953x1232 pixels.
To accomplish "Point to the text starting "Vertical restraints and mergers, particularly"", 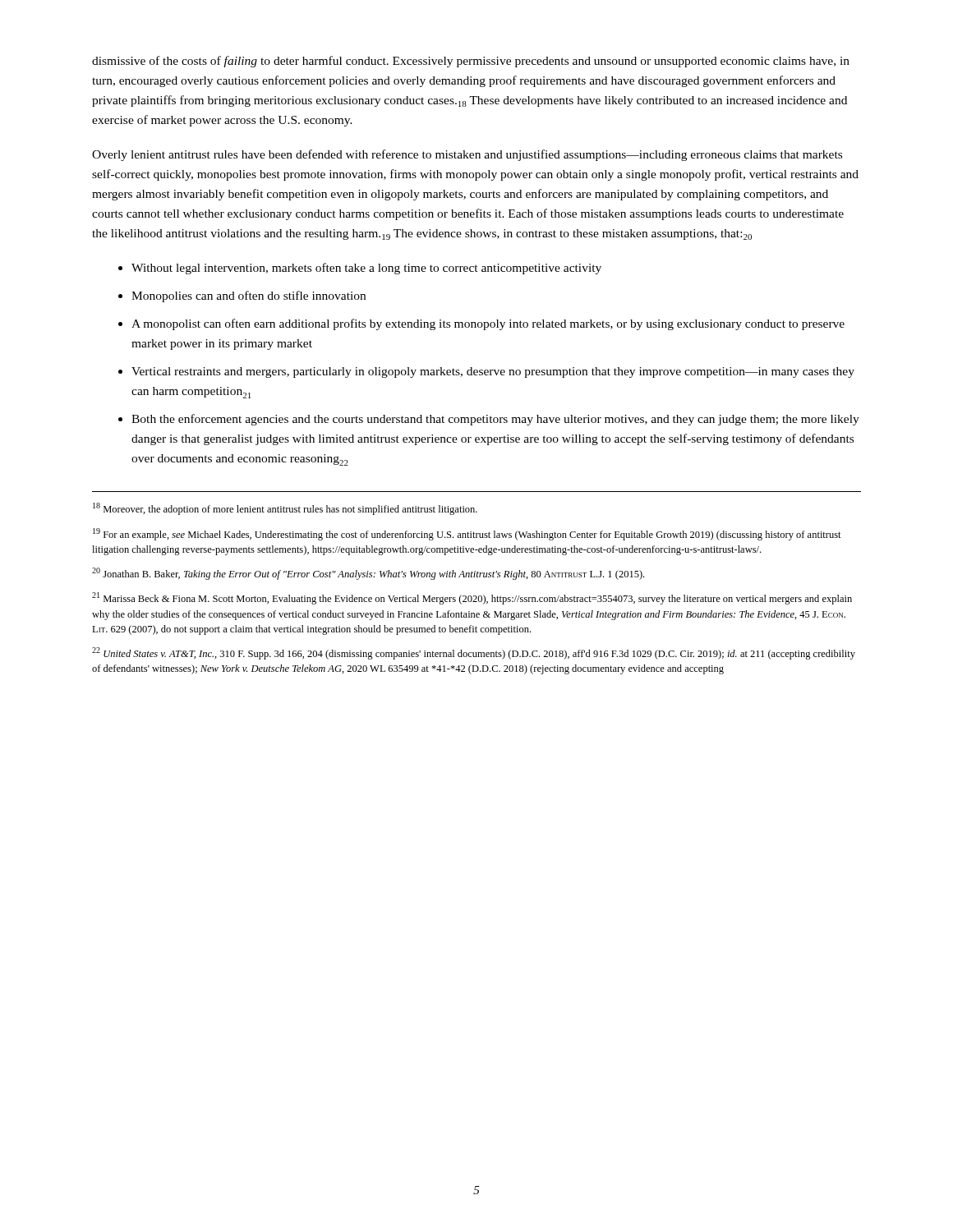I will [x=493, y=382].
